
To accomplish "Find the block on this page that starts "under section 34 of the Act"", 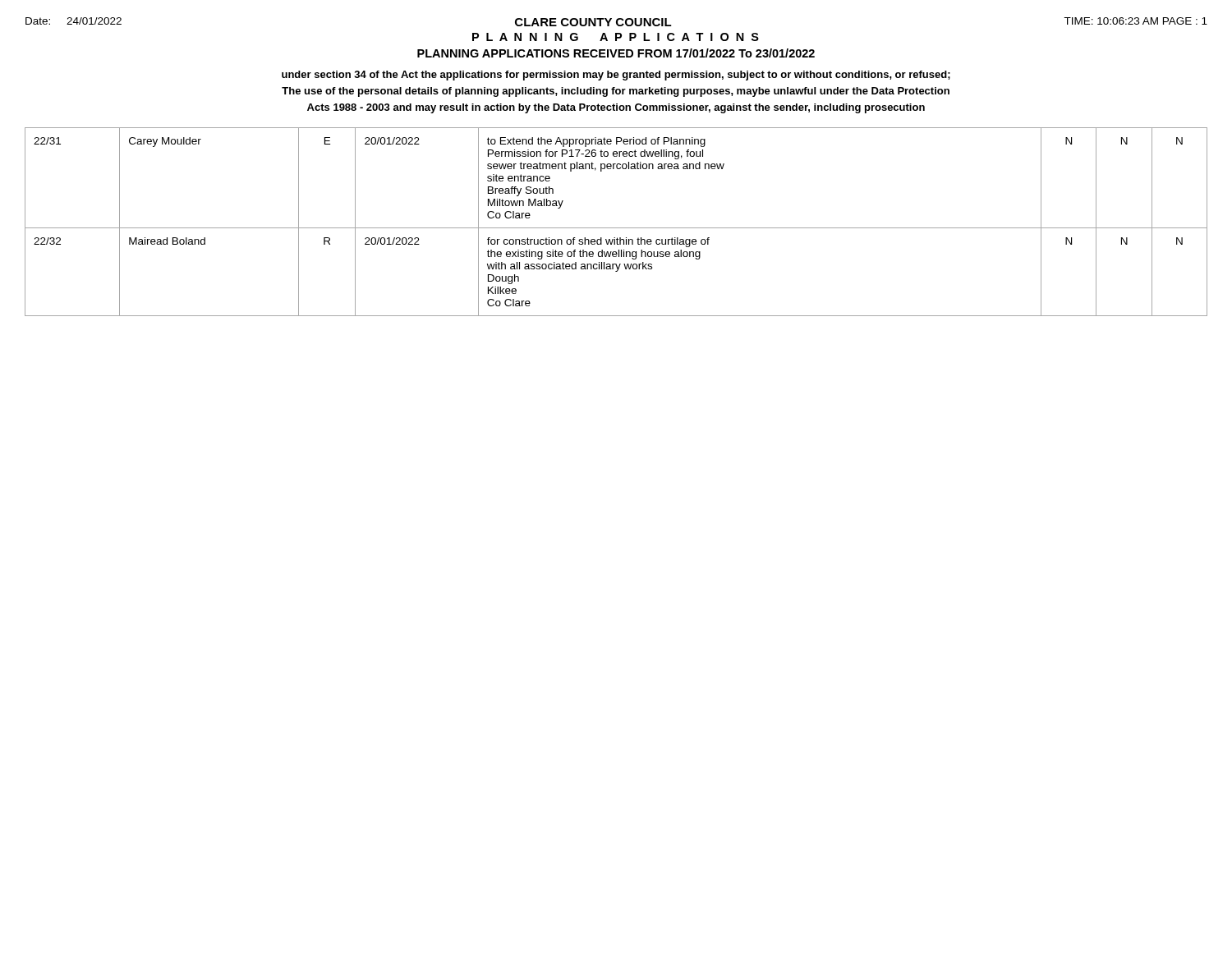I will [x=616, y=91].
